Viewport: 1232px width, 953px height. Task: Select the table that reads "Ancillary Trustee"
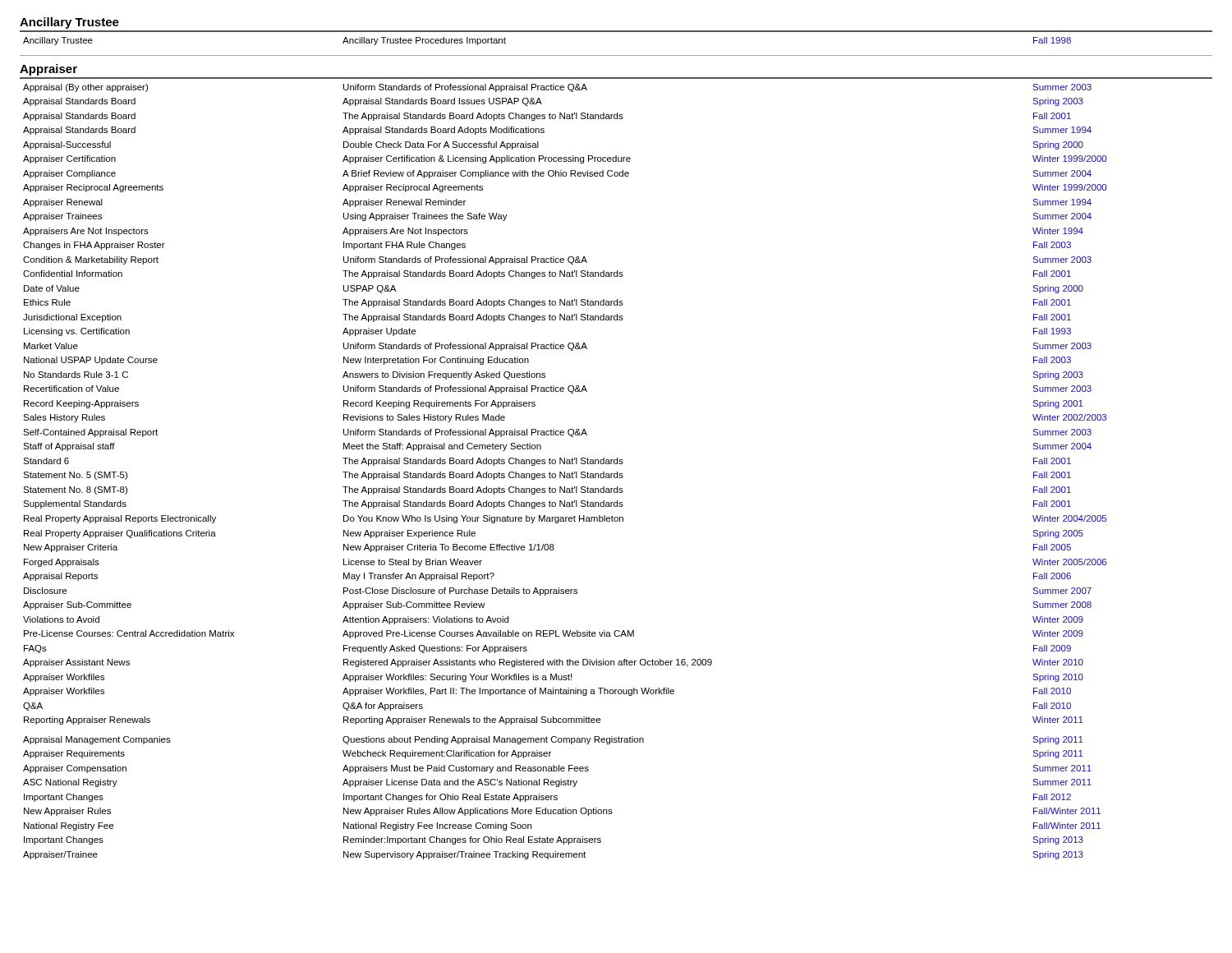[x=616, y=41]
